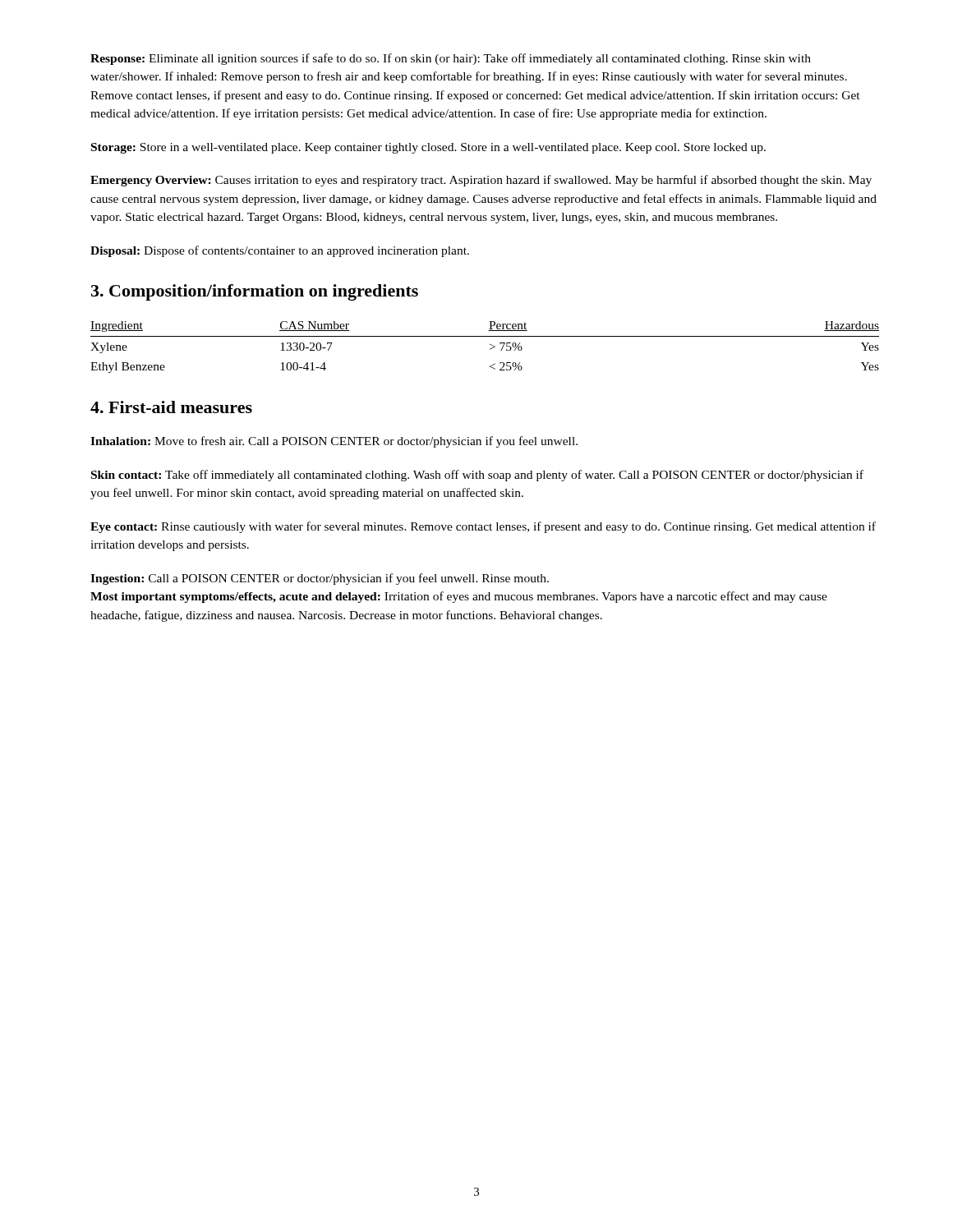Find the text block with the text "Response: Eliminate all ignition sources if safe"
The width and height of the screenshot is (953, 1232).
coord(475,86)
